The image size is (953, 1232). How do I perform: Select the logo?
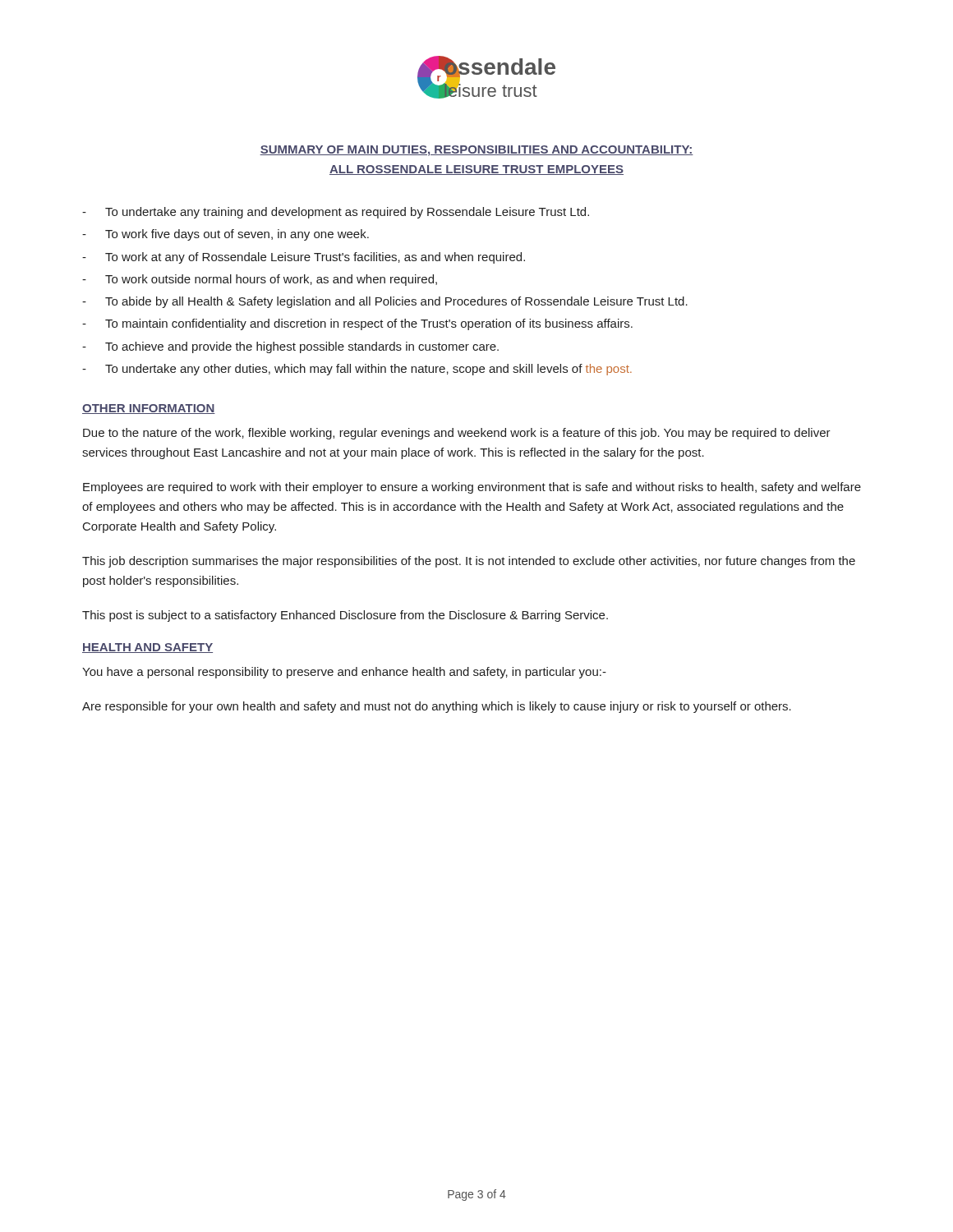click(x=476, y=76)
